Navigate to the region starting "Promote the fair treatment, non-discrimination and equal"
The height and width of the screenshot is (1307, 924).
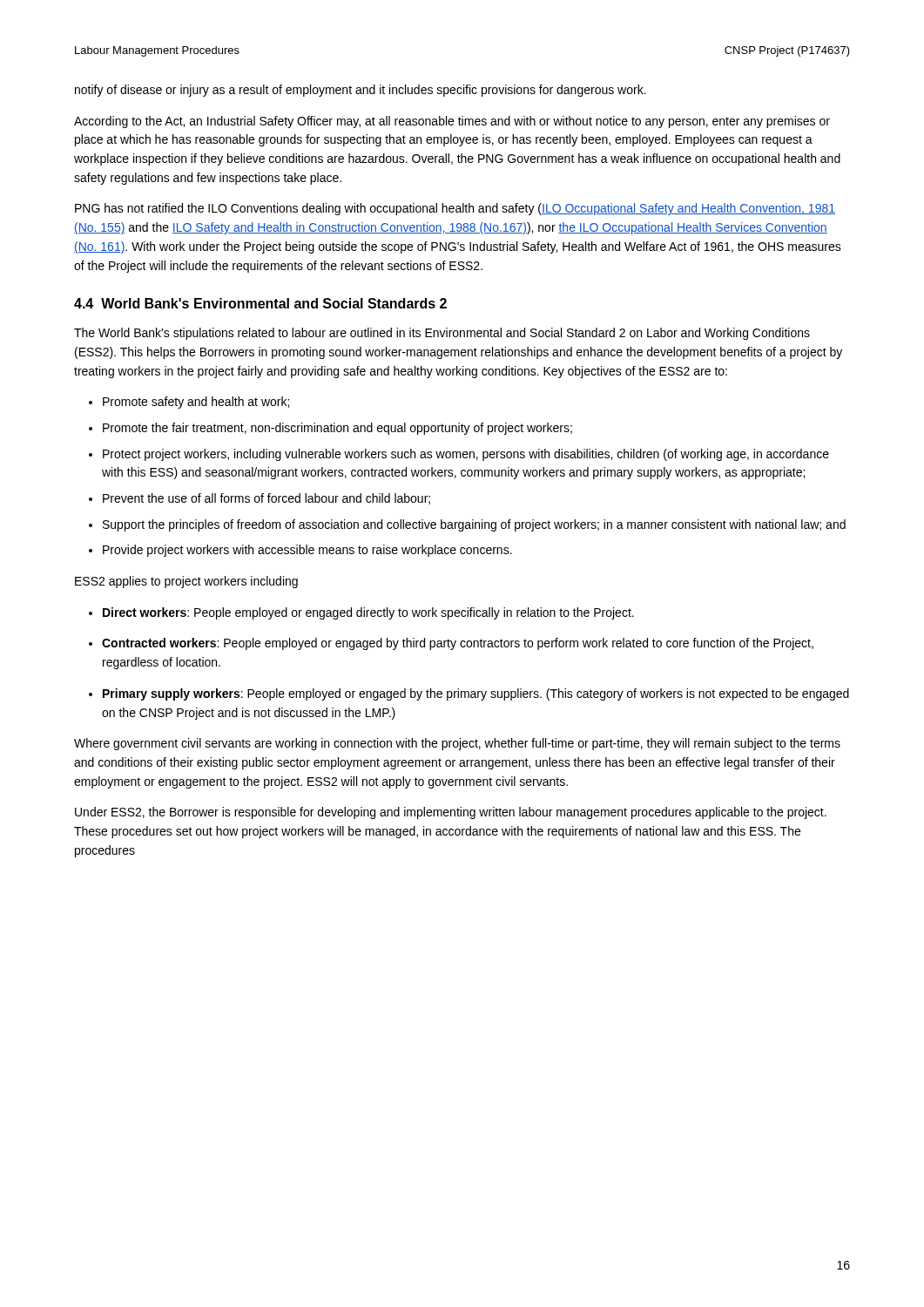337,428
